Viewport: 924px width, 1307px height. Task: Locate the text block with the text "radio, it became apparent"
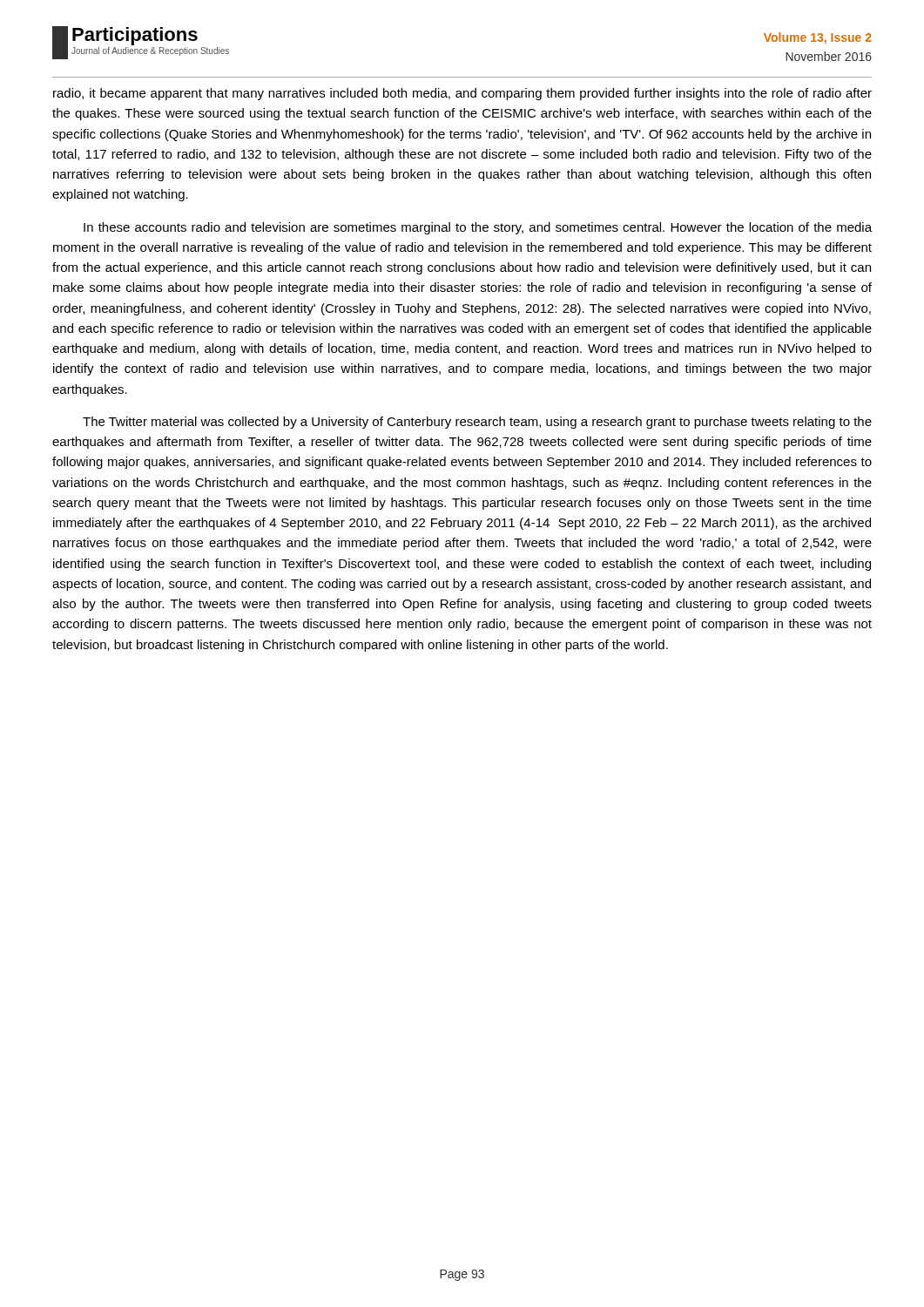tap(462, 144)
